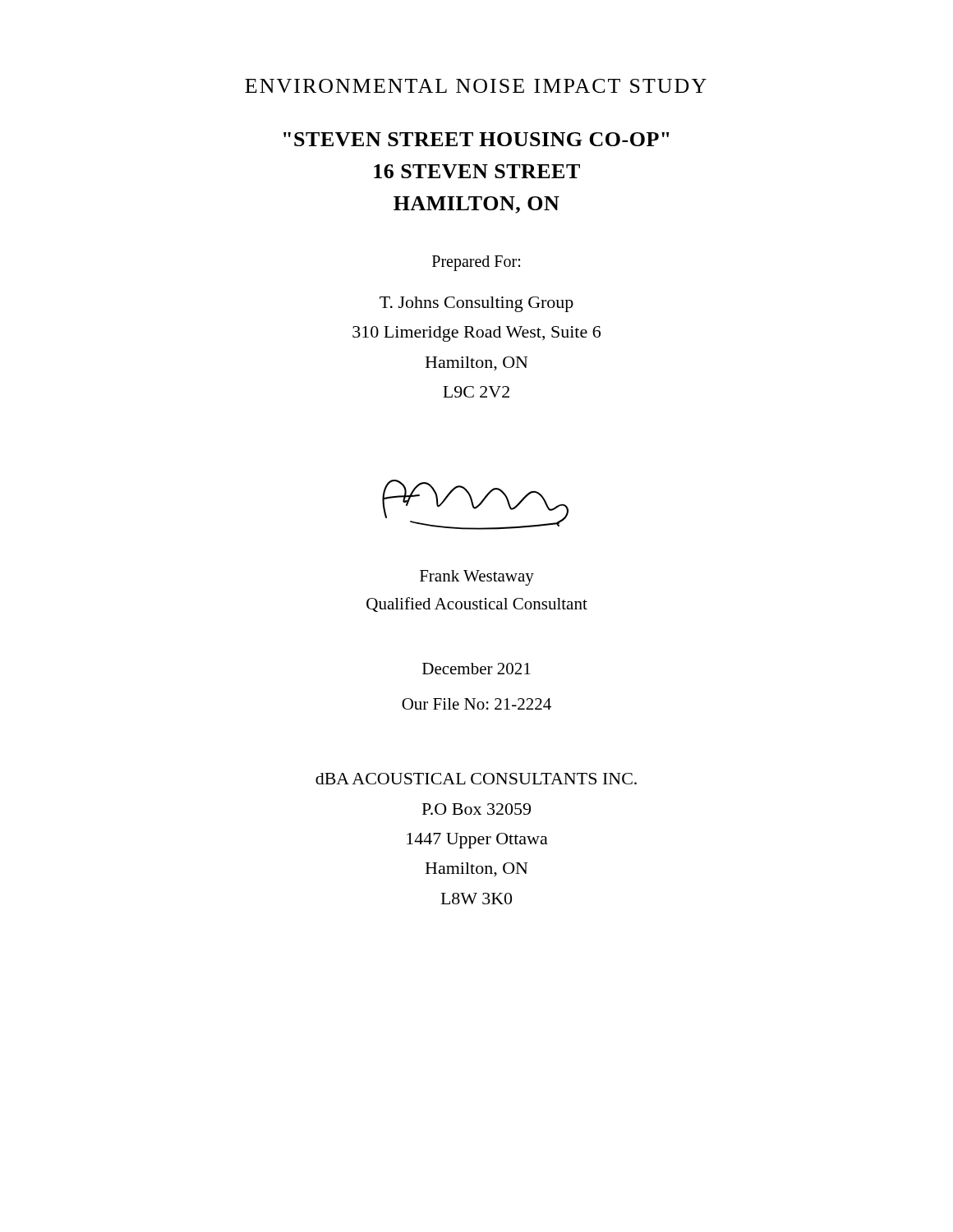Locate the title that opens with ""STEVEN STREET HOUSING CO-OP" 16 STEVEN"
The image size is (953, 1232).
(476, 171)
